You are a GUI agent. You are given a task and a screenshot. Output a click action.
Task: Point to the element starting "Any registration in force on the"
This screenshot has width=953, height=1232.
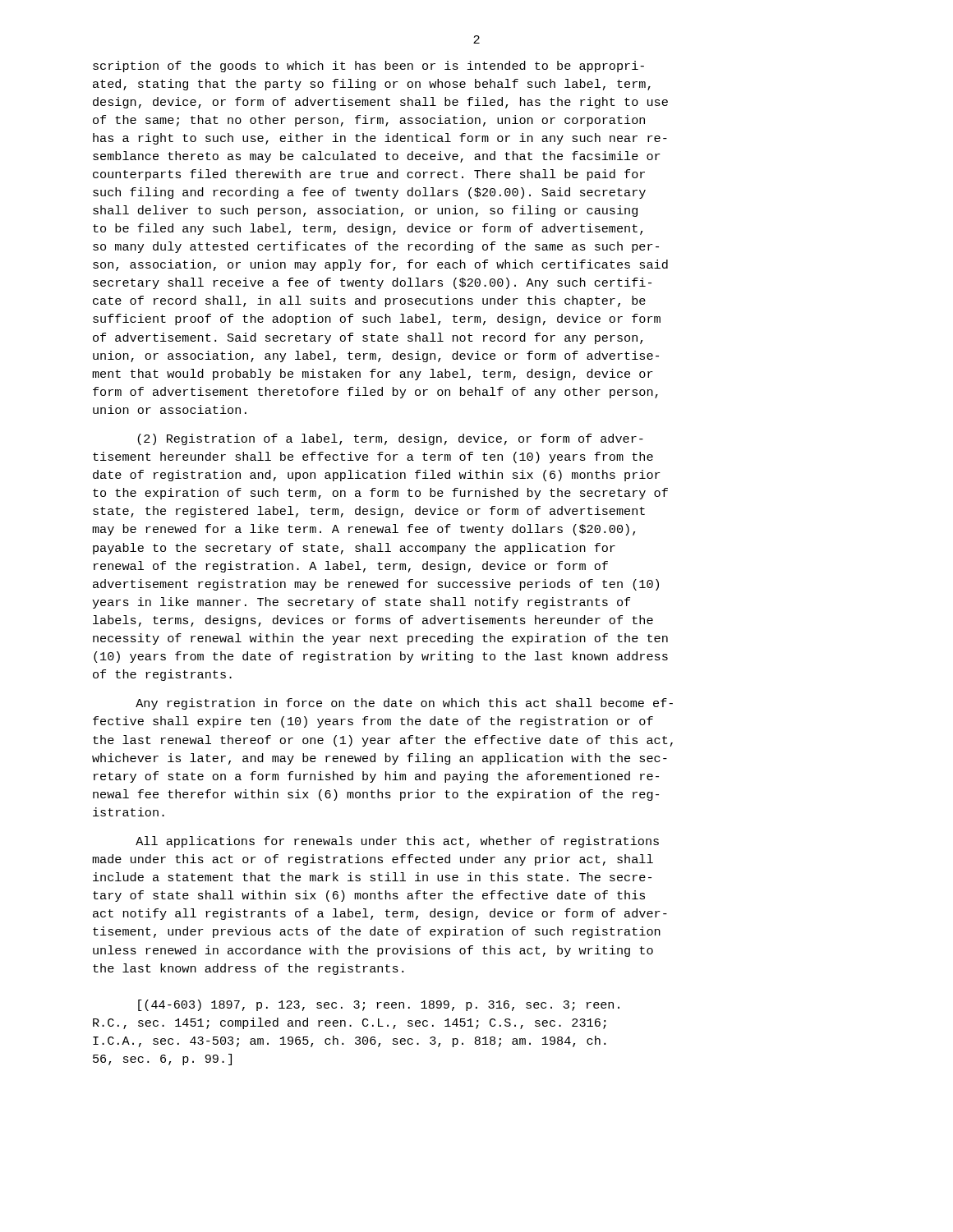[x=476, y=759]
